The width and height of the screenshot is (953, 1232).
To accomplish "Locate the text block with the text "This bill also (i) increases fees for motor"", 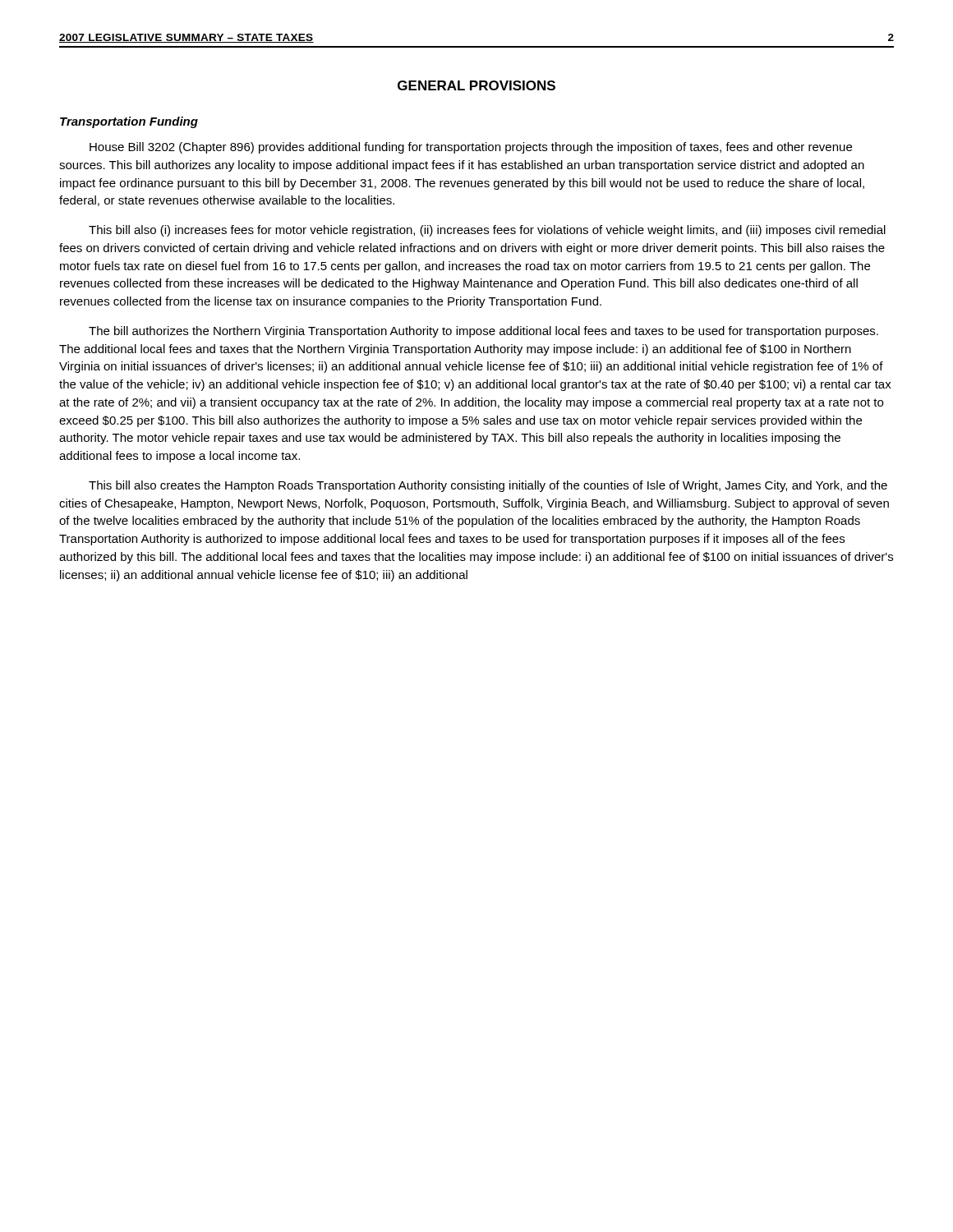I will (x=473, y=265).
